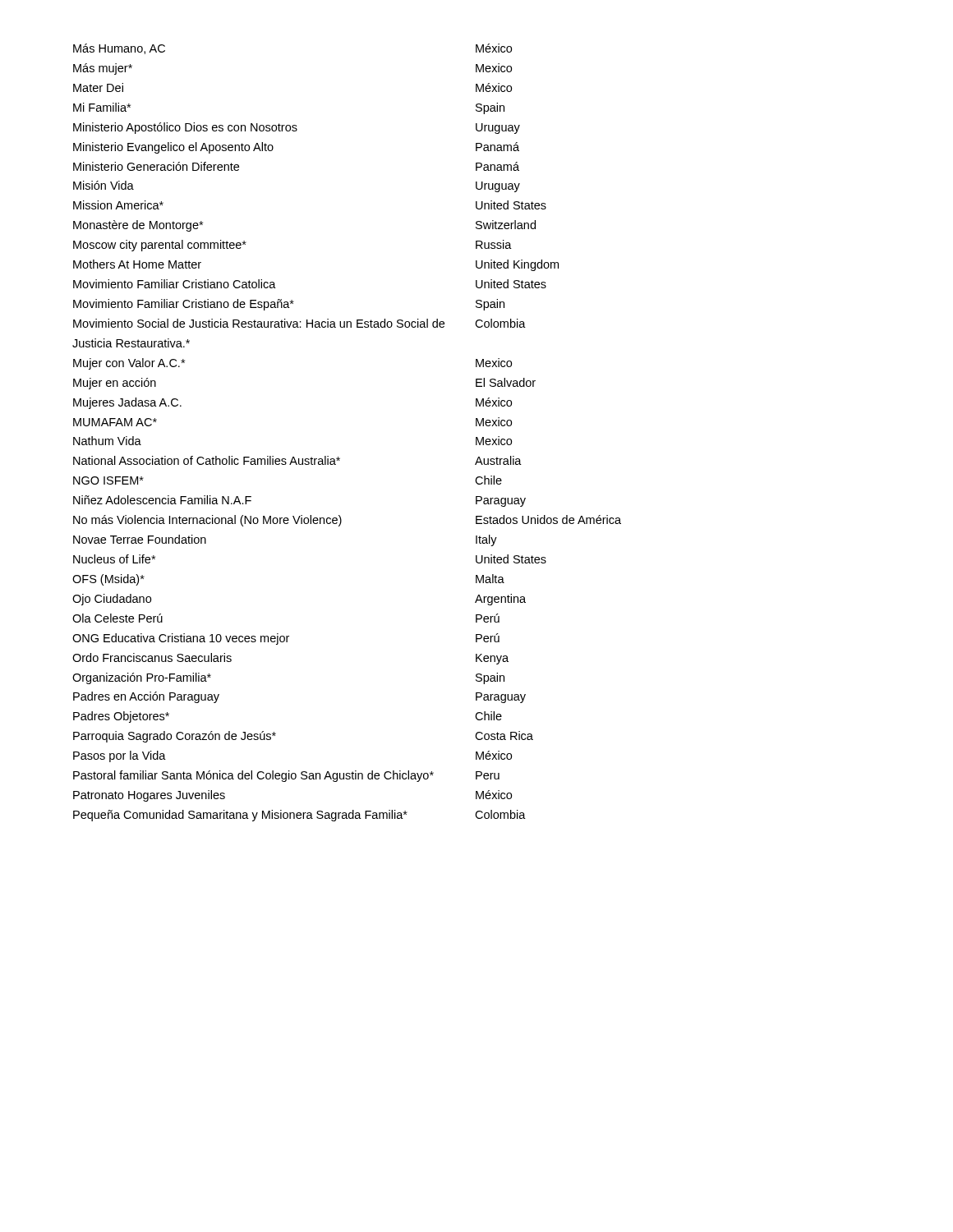Viewport: 953px width, 1232px height.
Task: Navigate to the text starting "Más mujer* Mexico"
Action: pyautogui.click(x=475, y=69)
